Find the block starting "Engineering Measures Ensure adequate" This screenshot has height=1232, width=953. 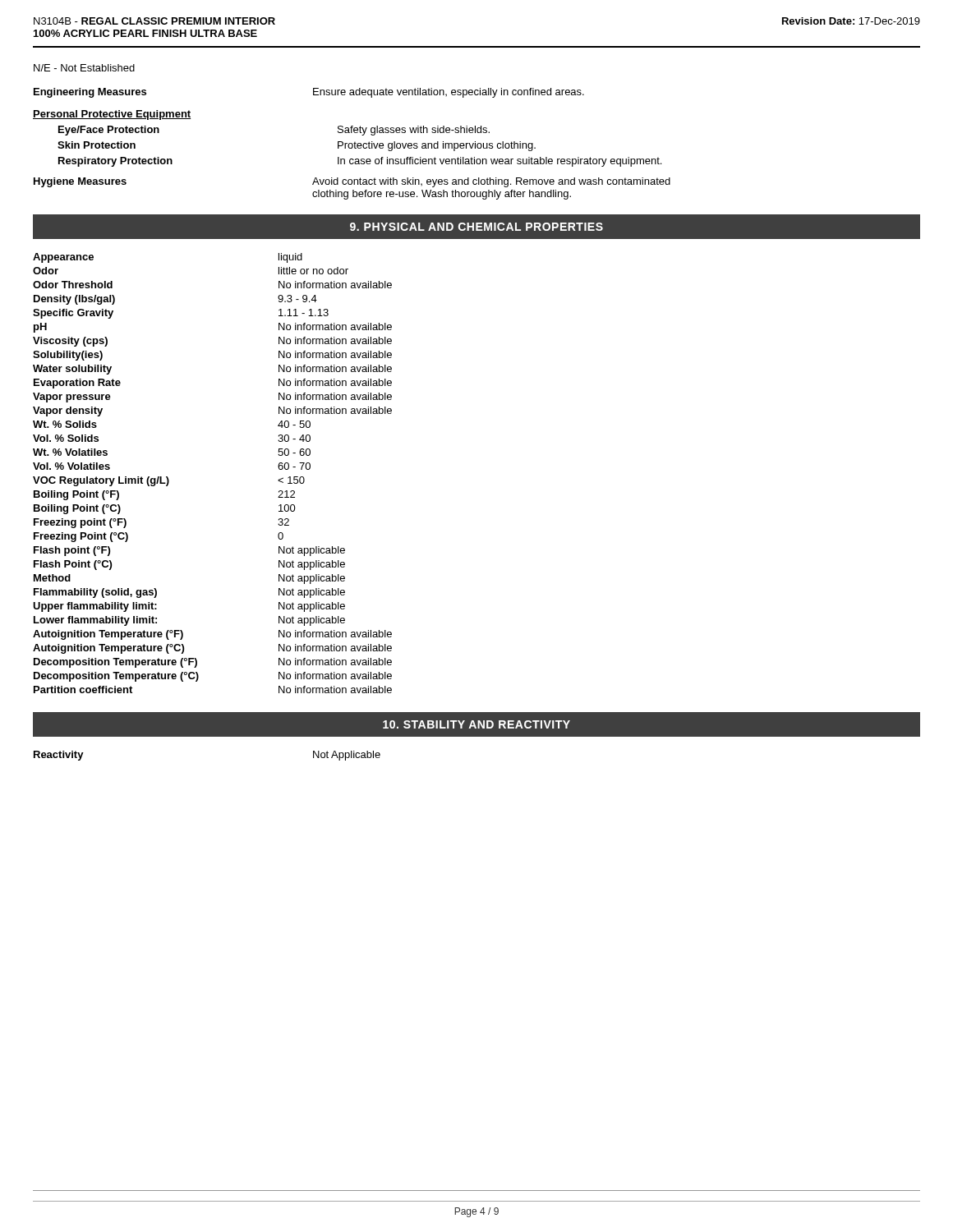coord(476,92)
